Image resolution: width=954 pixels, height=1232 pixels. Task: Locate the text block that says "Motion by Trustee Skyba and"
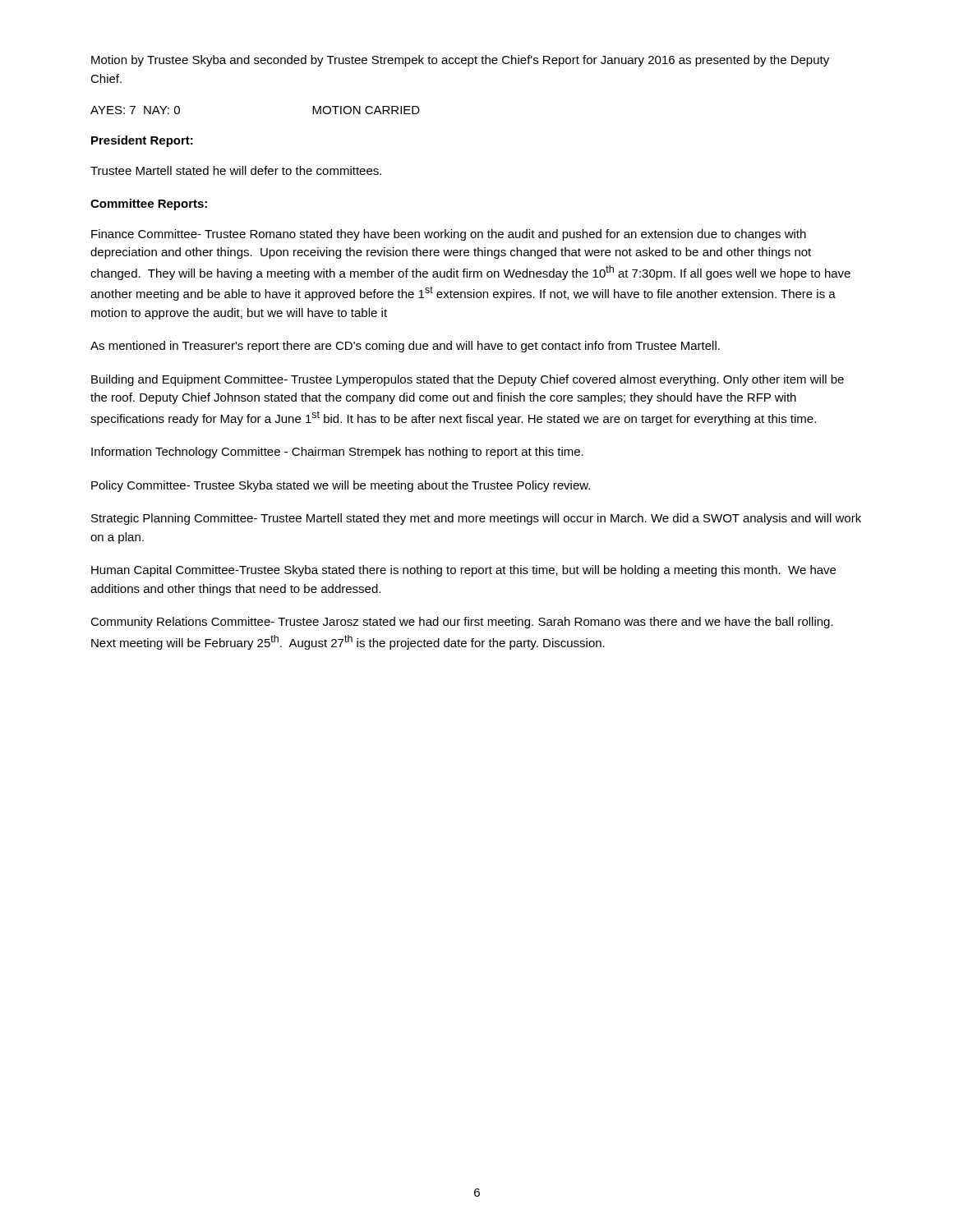click(x=460, y=69)
